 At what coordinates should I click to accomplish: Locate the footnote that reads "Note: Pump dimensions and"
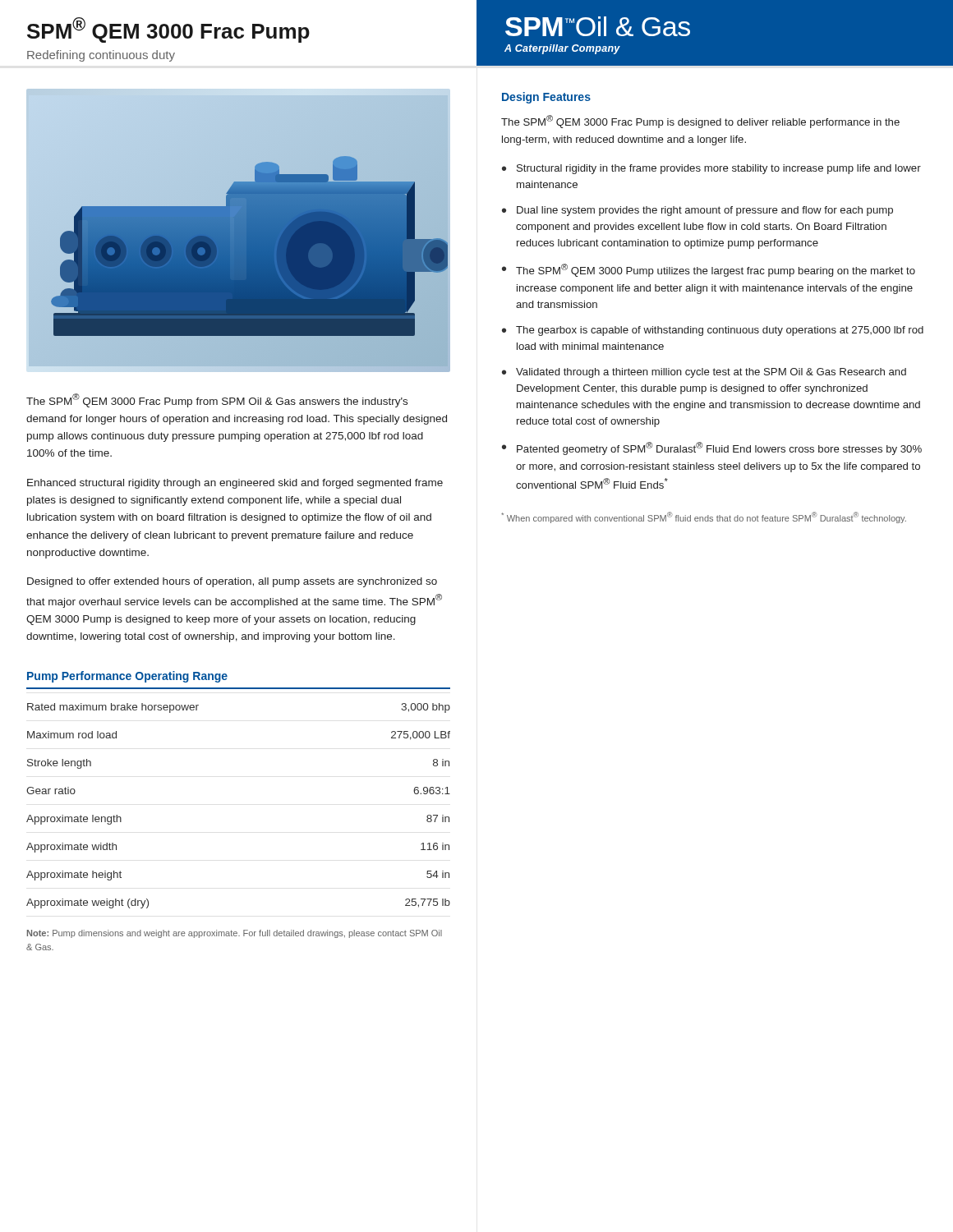click(234, 940)
